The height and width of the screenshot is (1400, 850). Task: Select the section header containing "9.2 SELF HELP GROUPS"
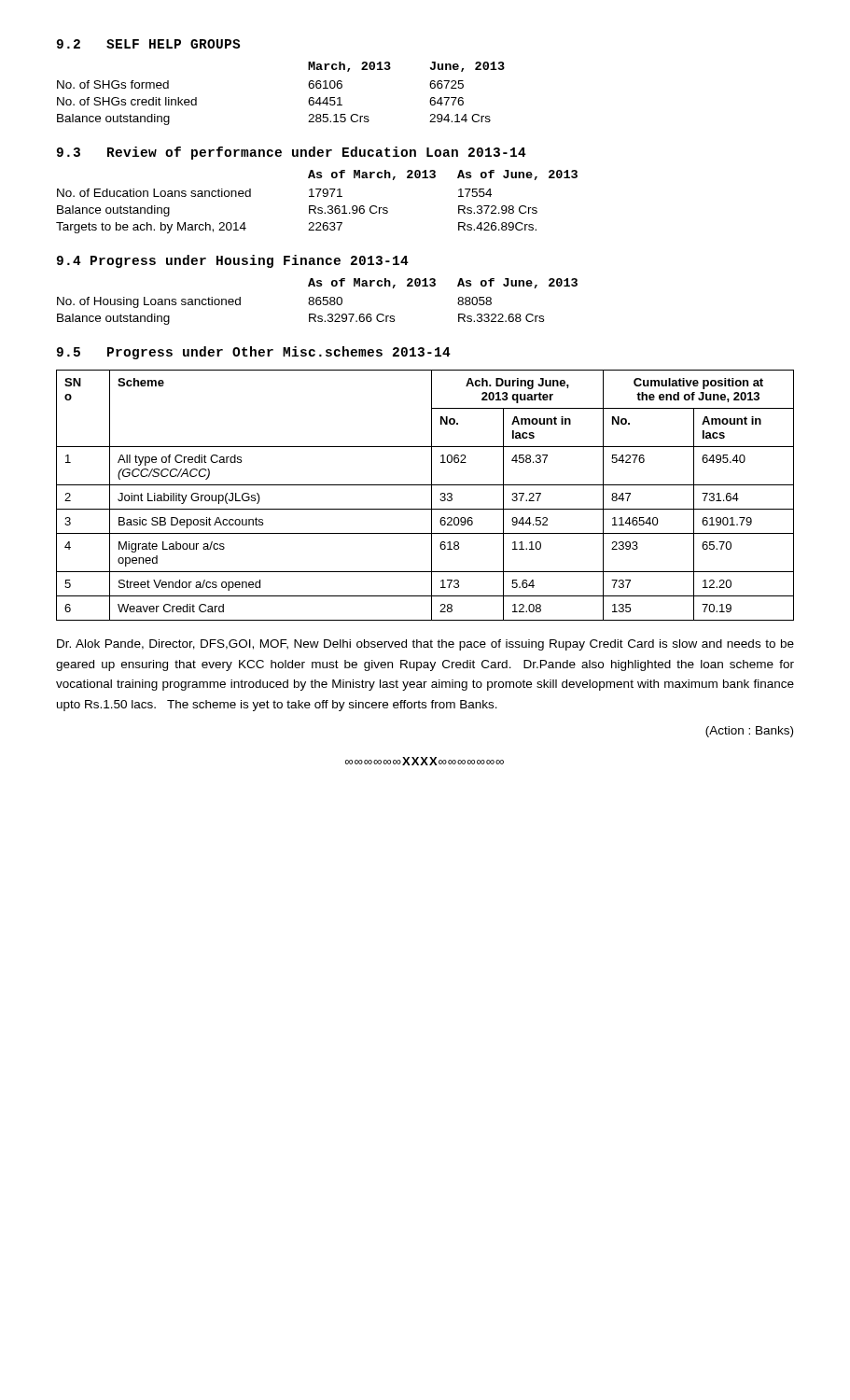click(148, 45)
